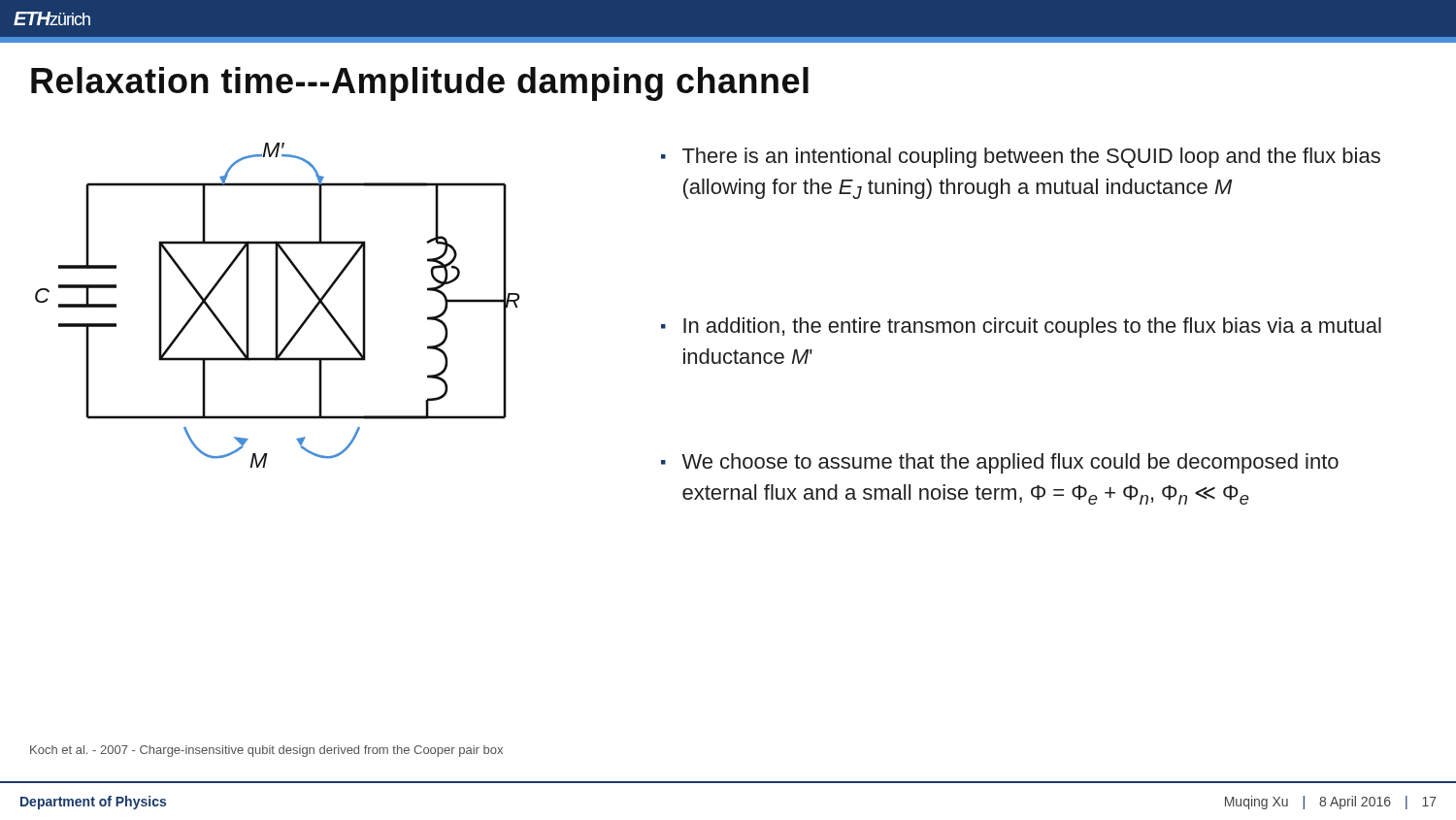Point to the passage starting "Relaxation time---Amplitude damping"
The height and width of the screenshot is (820, 1456).
click(728, 78)
